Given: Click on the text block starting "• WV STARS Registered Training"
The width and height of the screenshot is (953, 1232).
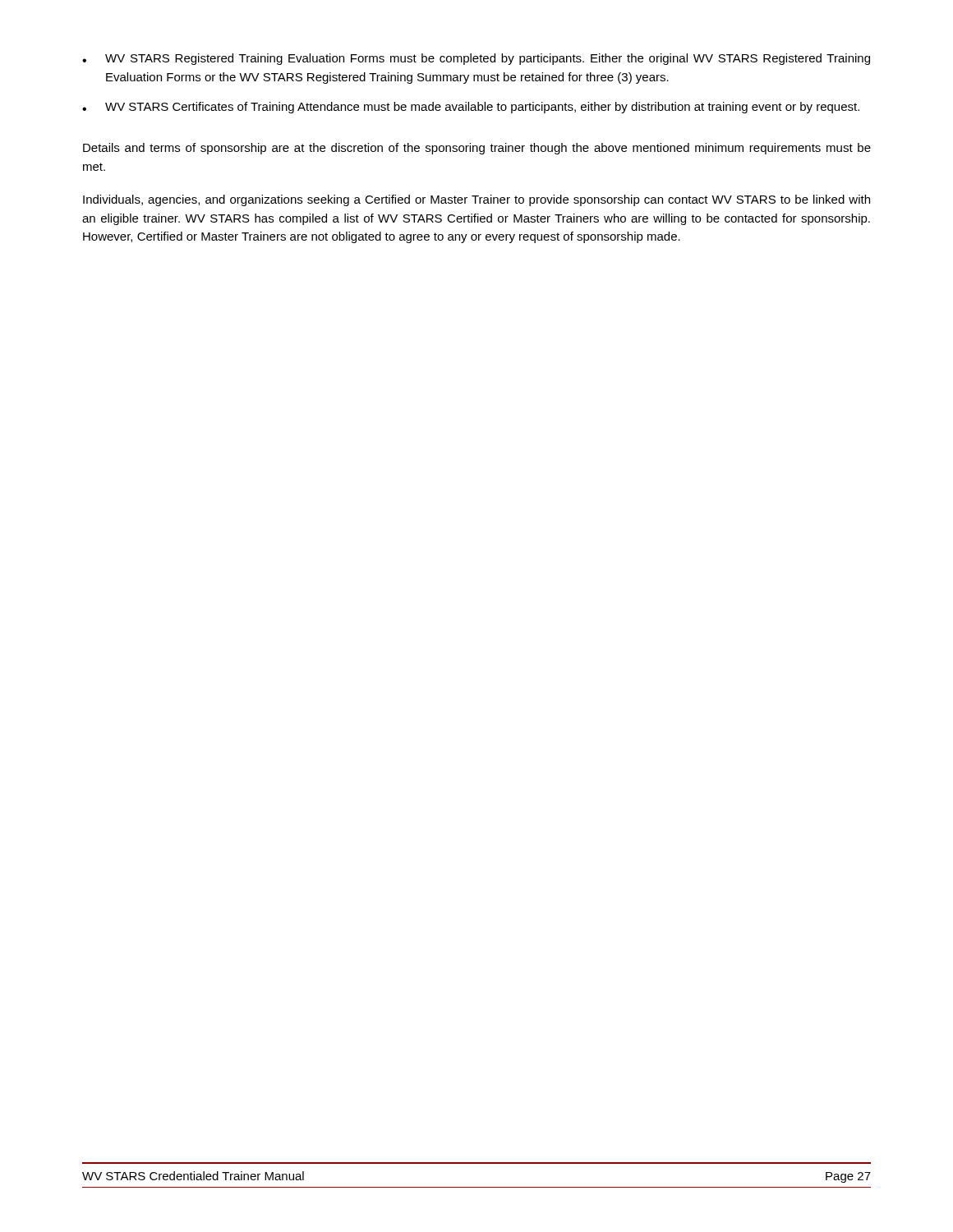Looking at the screenshot, I should (x=476, y=68).
